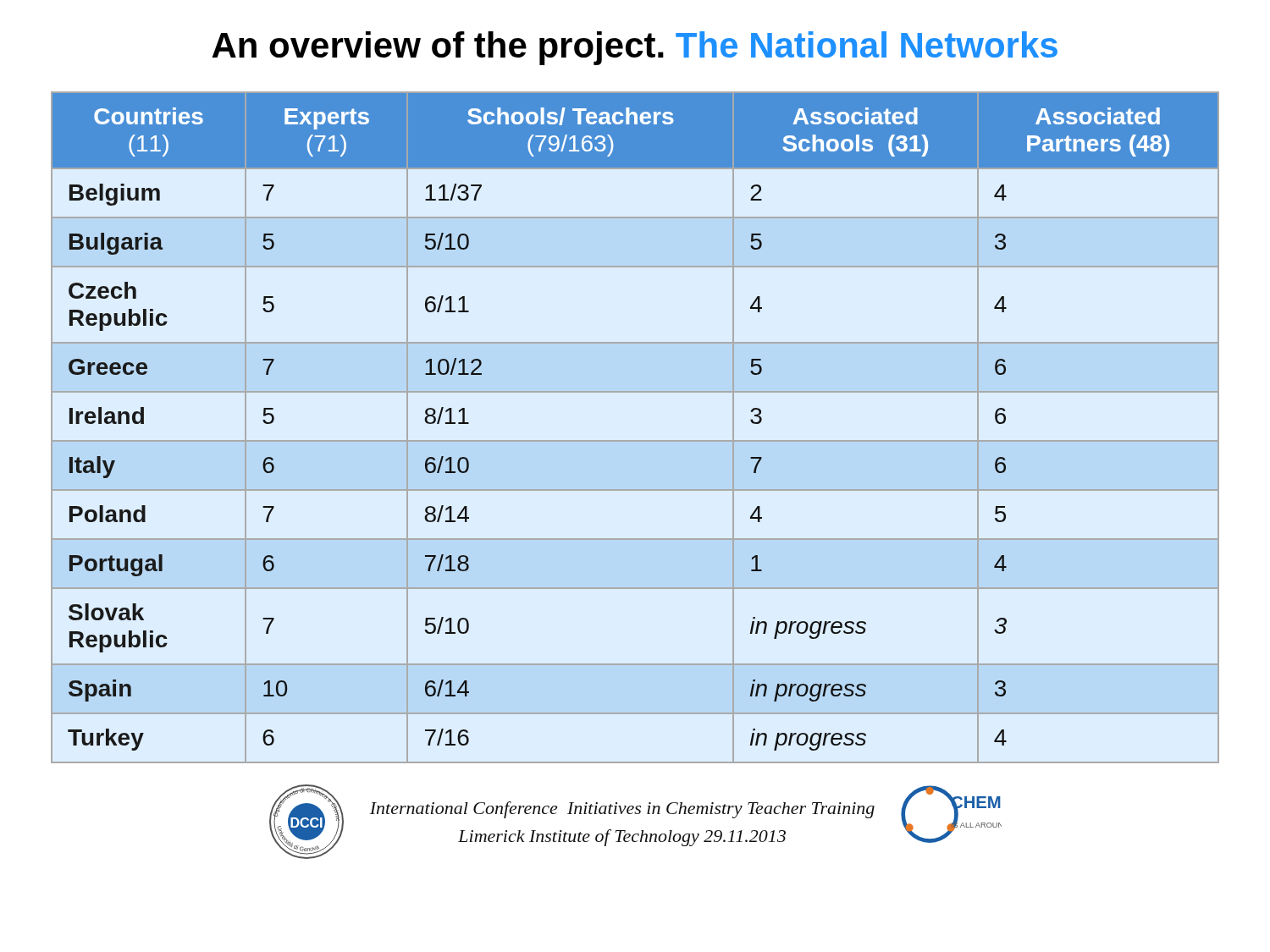The height and width of the screenshot is (952, 1270).
Task: Navigate to the passage starting "DCCI Dipartimento di Chimica e Chimica"
Action: [659, 822]
